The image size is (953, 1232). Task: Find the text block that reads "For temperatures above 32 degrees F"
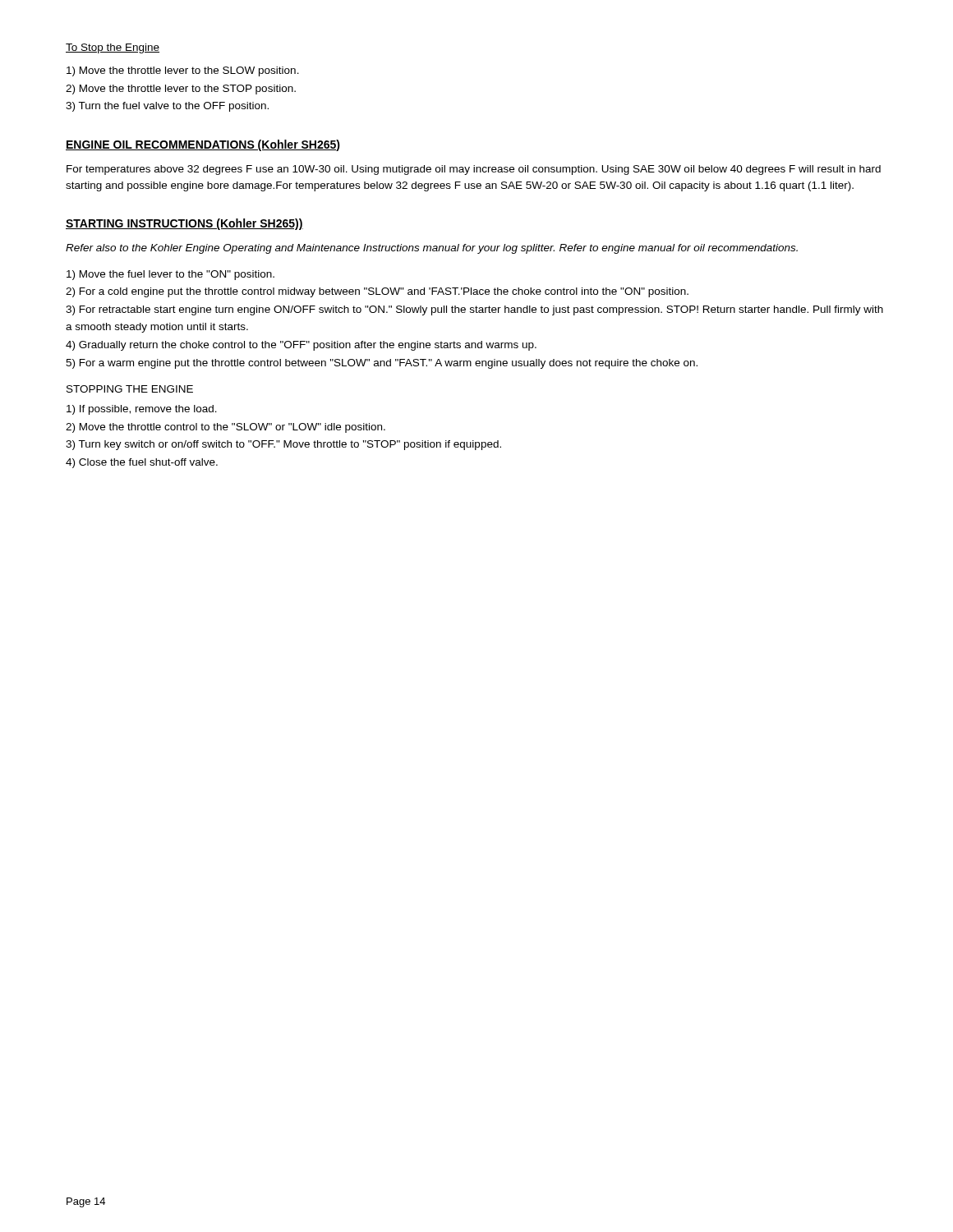tap(473, 177)
